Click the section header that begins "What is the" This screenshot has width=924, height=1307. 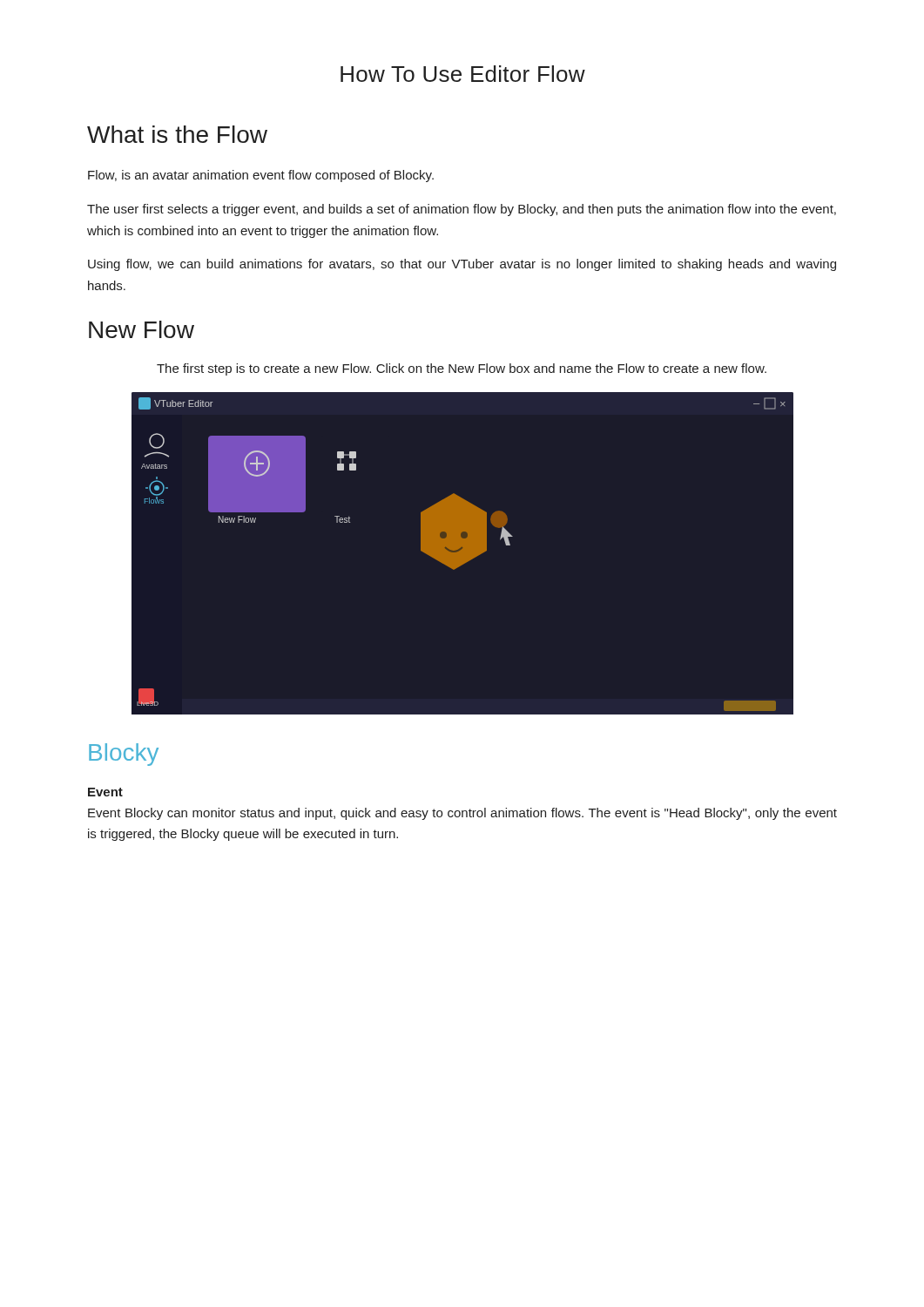(177, 135)
